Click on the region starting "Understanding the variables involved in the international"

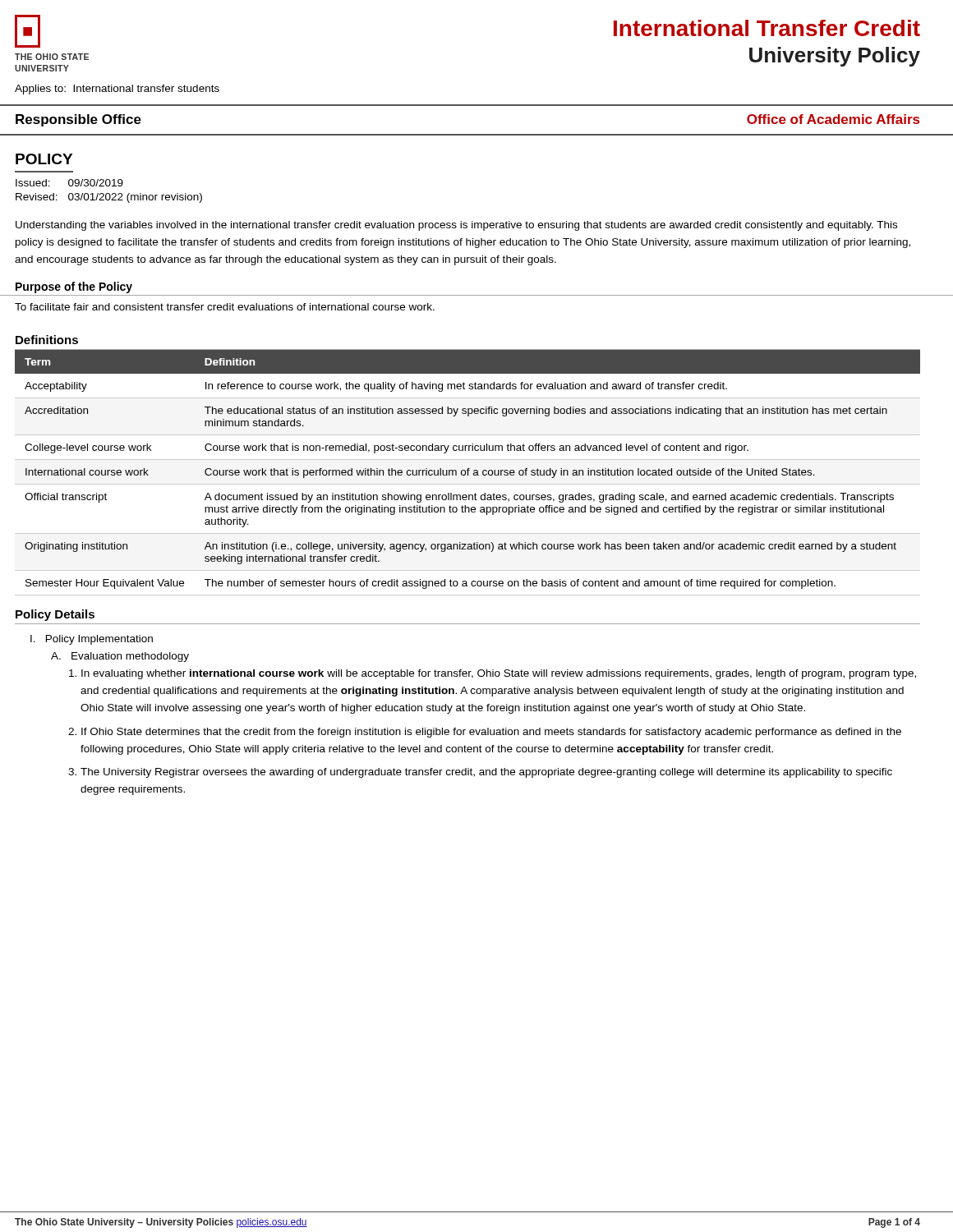[x=463, y=242]
